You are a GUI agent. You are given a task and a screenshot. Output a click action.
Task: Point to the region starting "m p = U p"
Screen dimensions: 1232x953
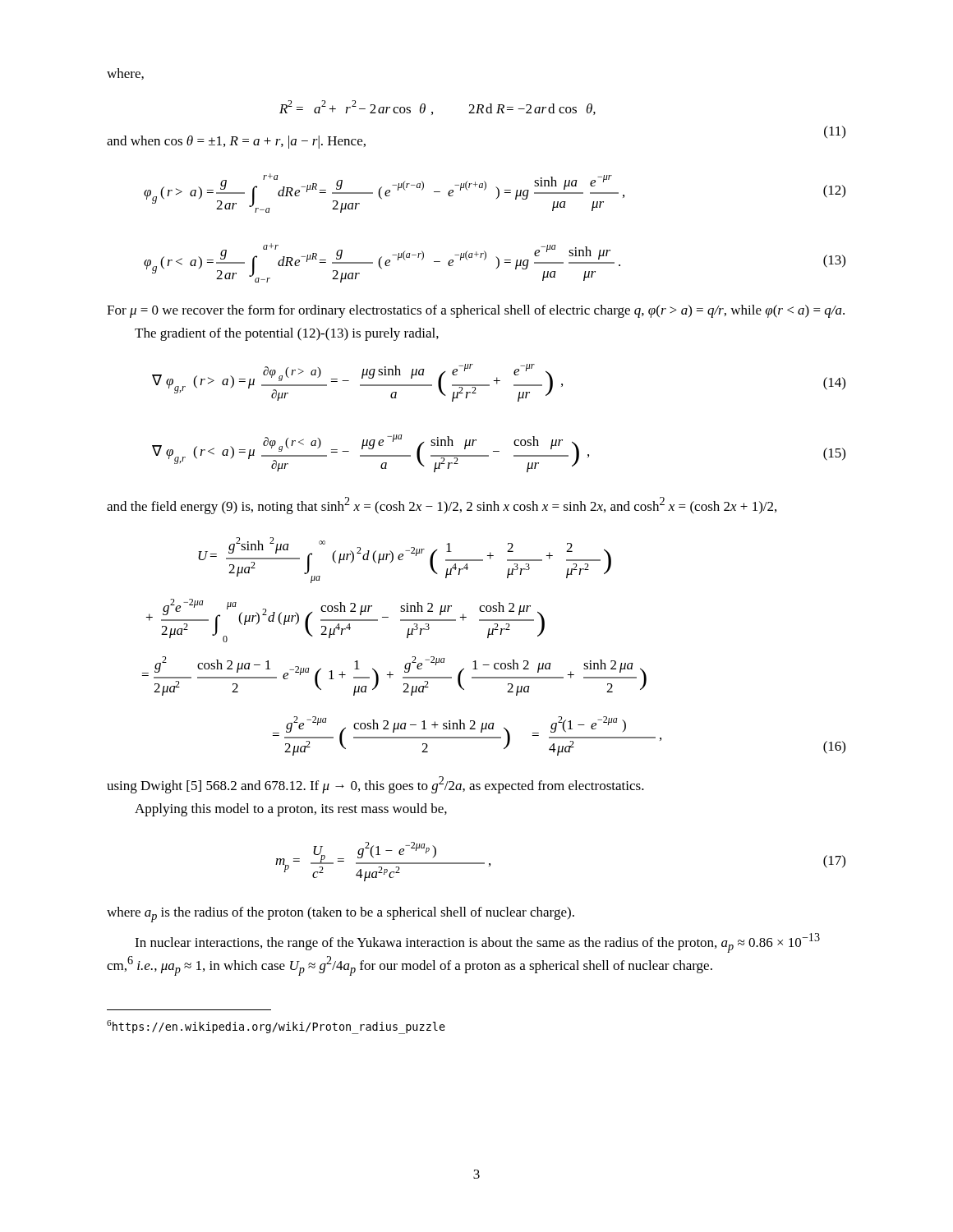476,861
